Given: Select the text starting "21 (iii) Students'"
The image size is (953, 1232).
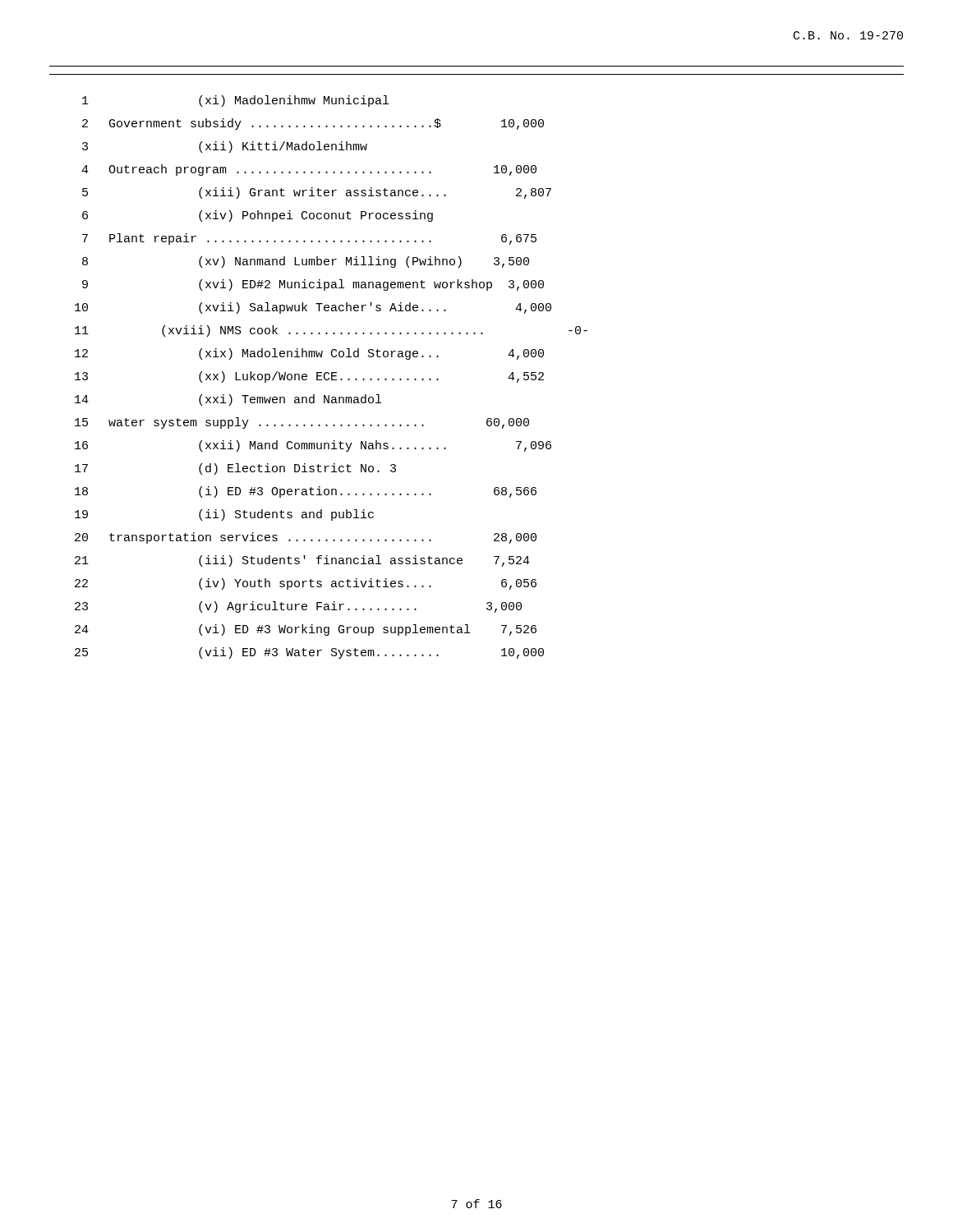Looking at the screenshot, I should [302, 561].
